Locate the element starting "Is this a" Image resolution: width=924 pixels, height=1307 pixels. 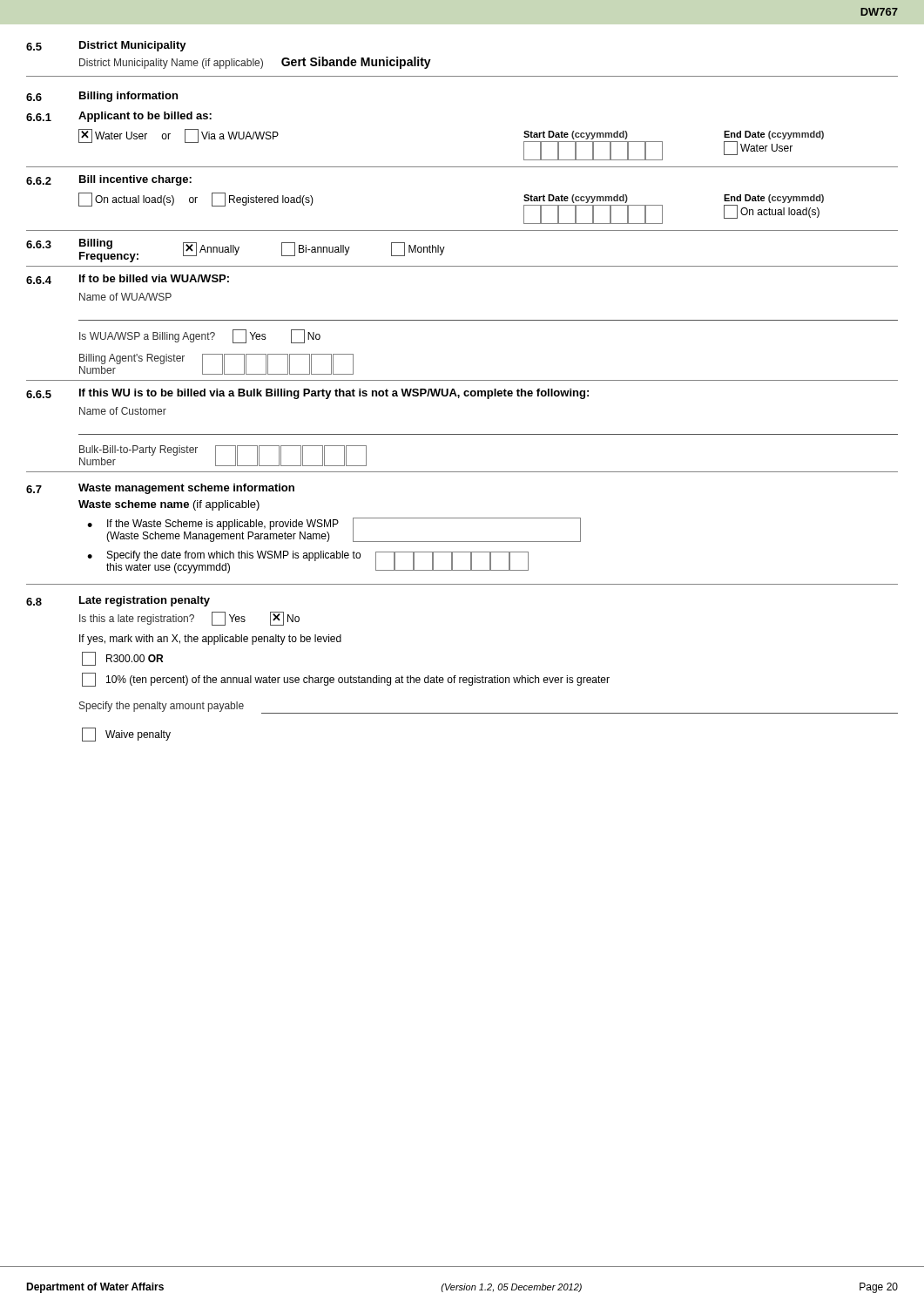pyautogui.click(x=189, y=619)
